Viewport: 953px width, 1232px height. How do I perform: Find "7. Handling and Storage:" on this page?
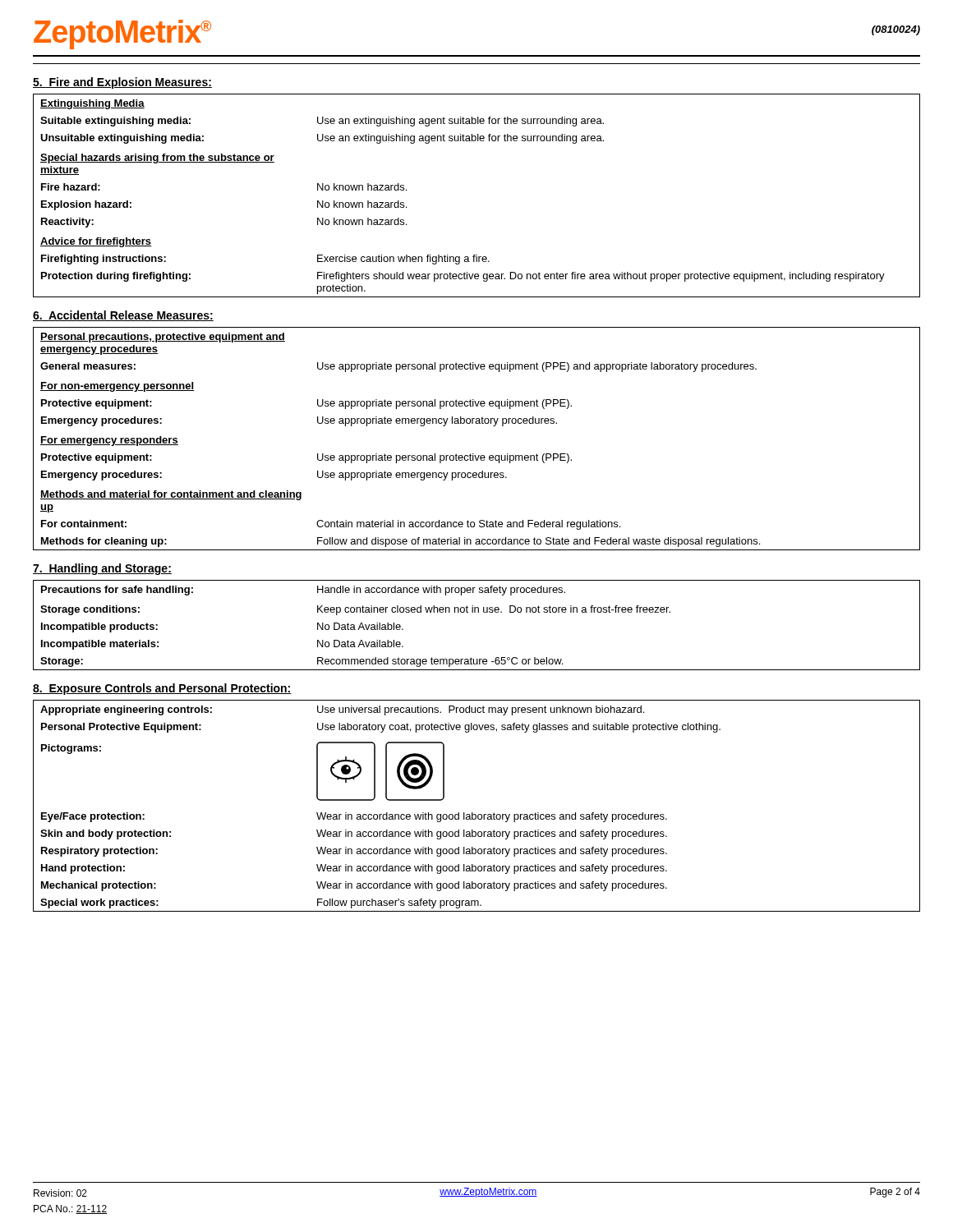click(102, 568)
